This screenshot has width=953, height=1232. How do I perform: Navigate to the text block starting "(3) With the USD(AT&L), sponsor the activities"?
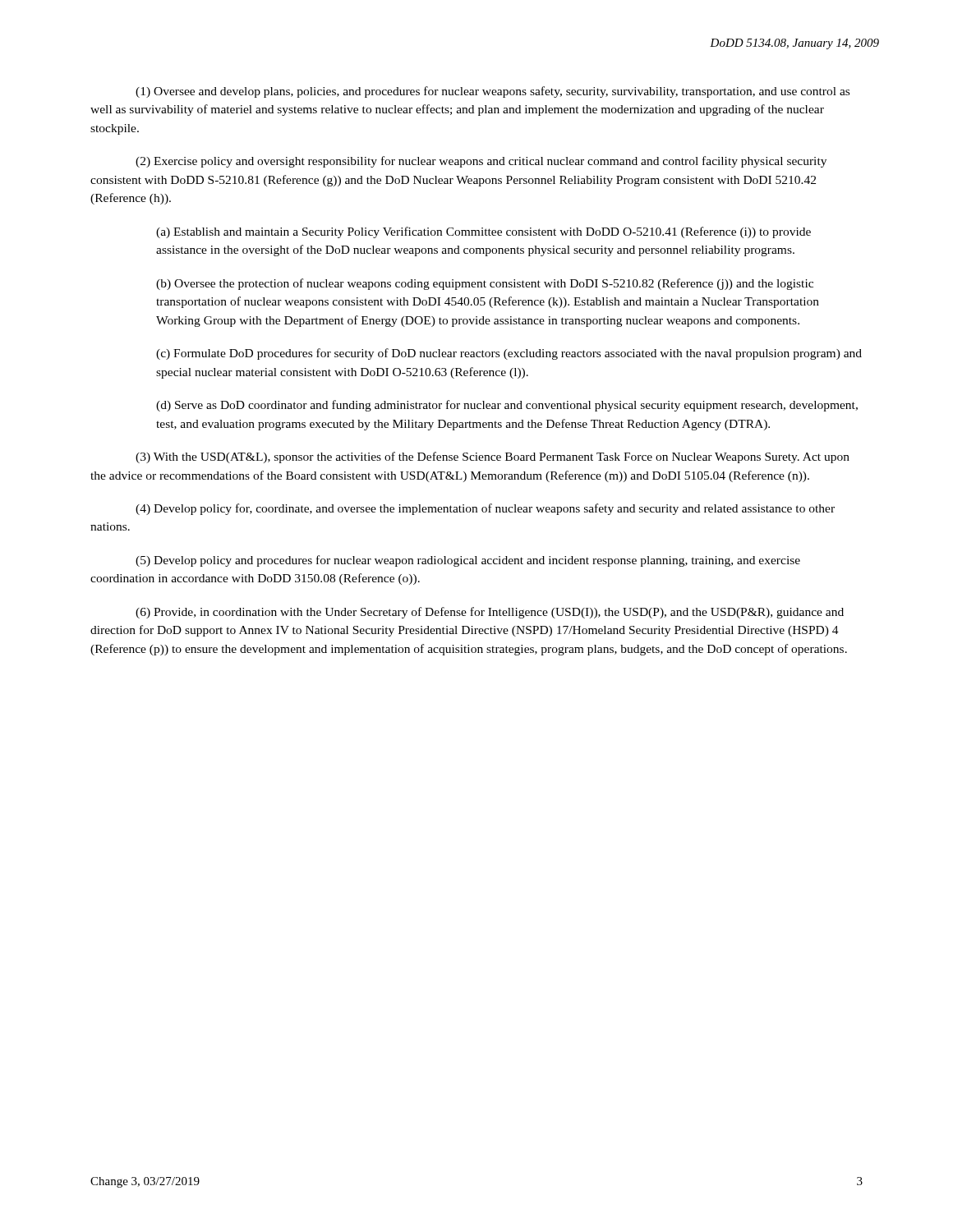click(x=470, y=466)
